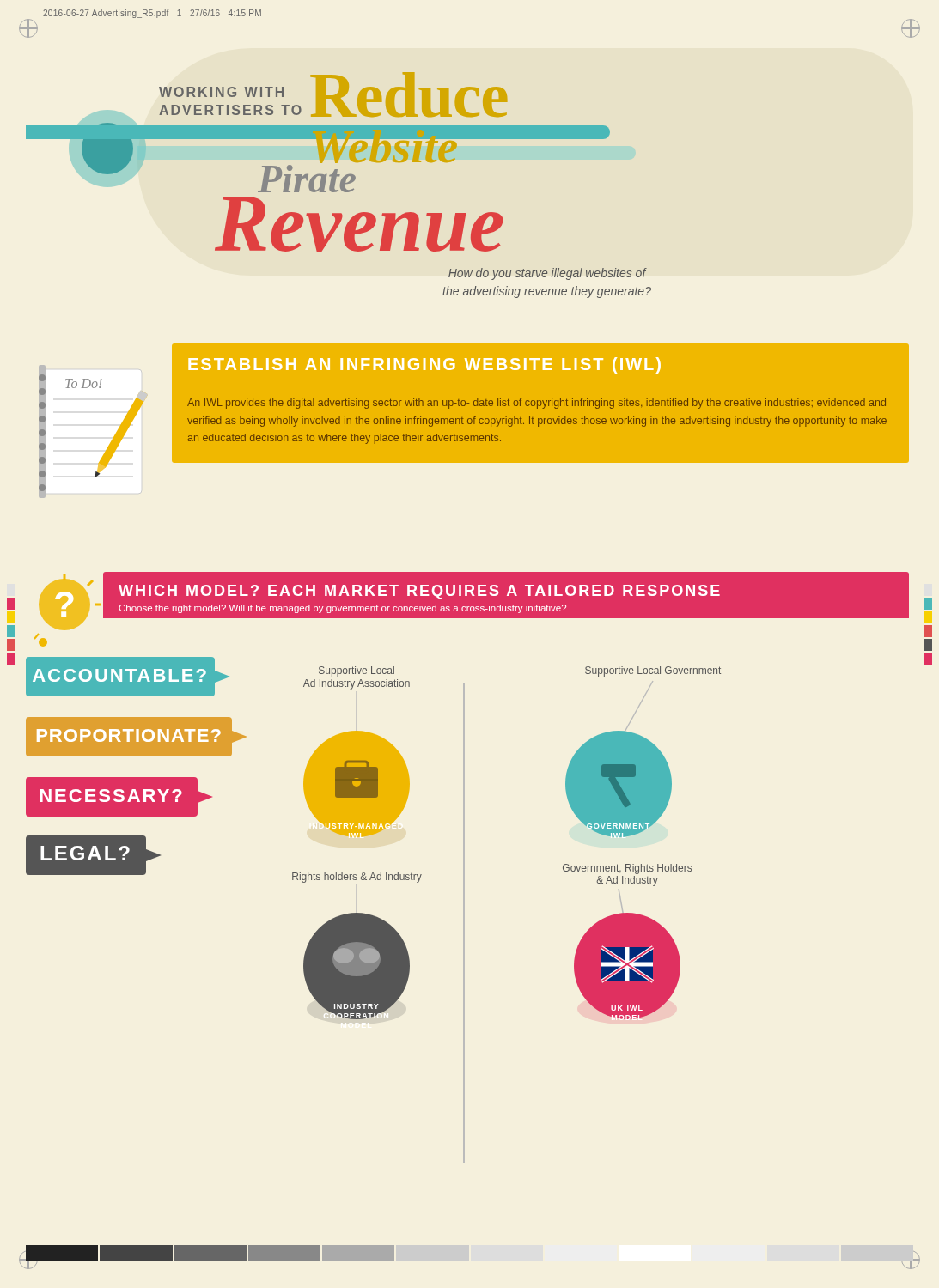Locate the block of text that opens with "An IWL provides the digital"
939x1288 pixels.
540,421
